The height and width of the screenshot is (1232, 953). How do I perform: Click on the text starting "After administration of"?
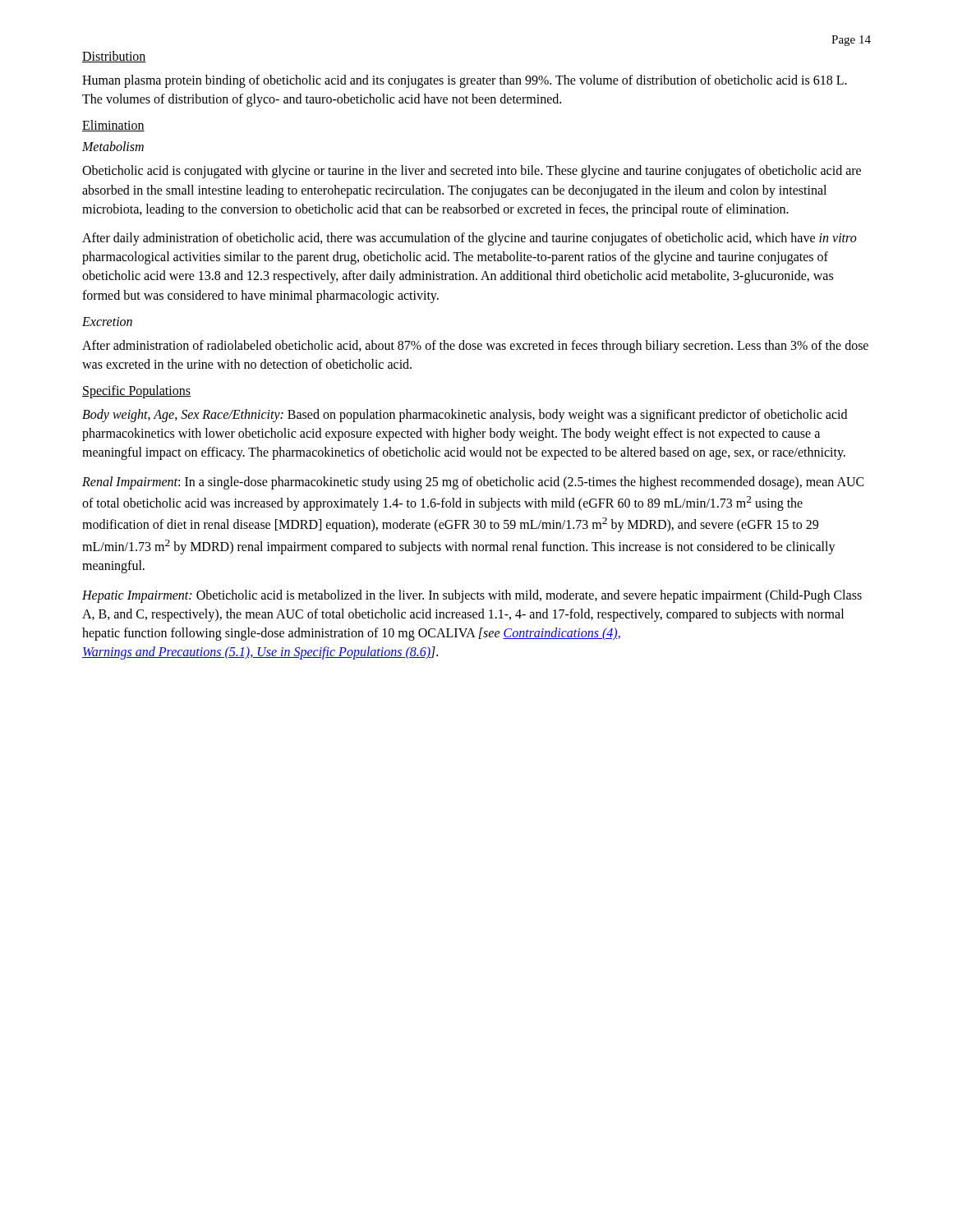click(x=476, y=355)
